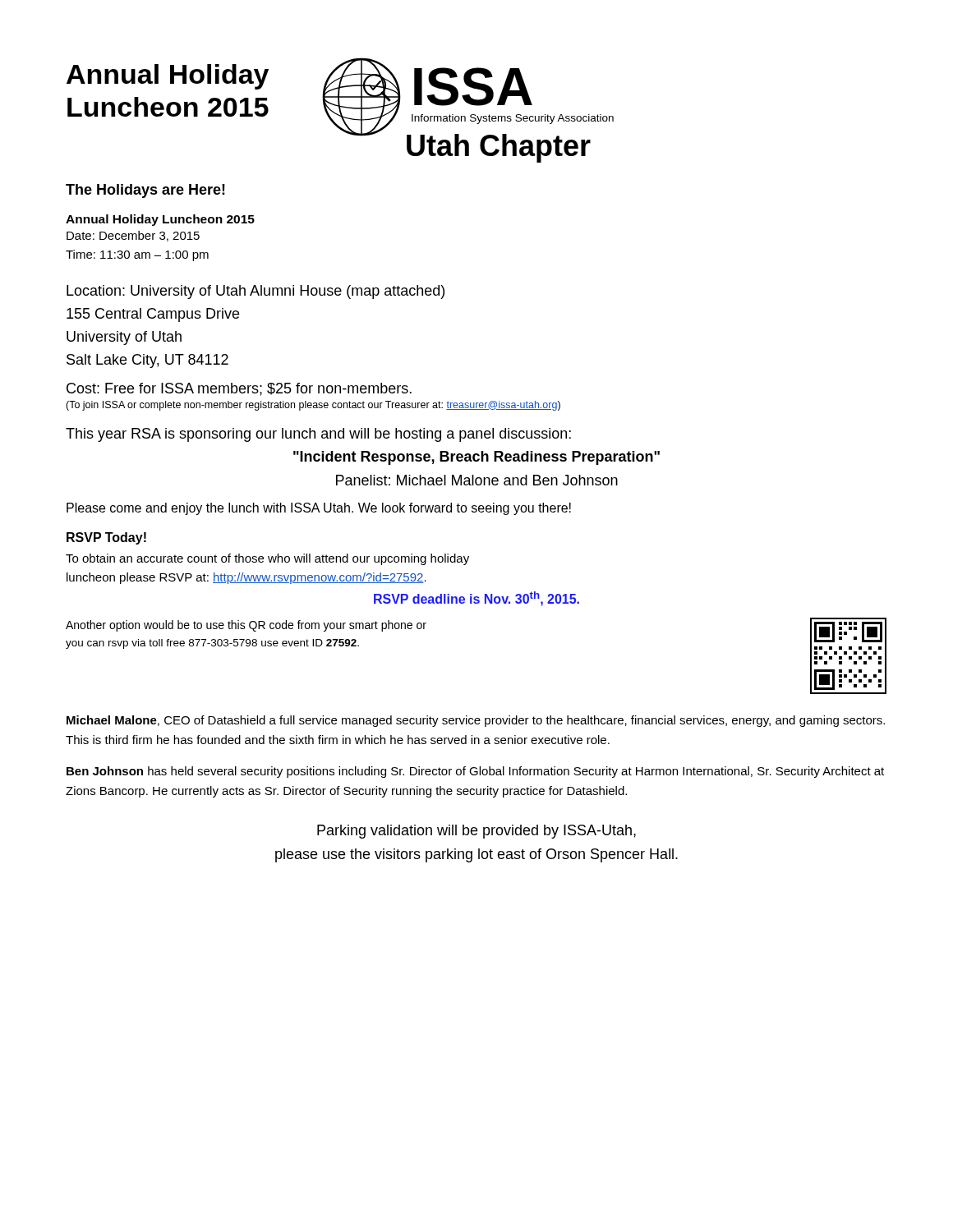
Task: Locate the block of text that opens with "Another option would be to"
Action: click(x=246, y=633)
